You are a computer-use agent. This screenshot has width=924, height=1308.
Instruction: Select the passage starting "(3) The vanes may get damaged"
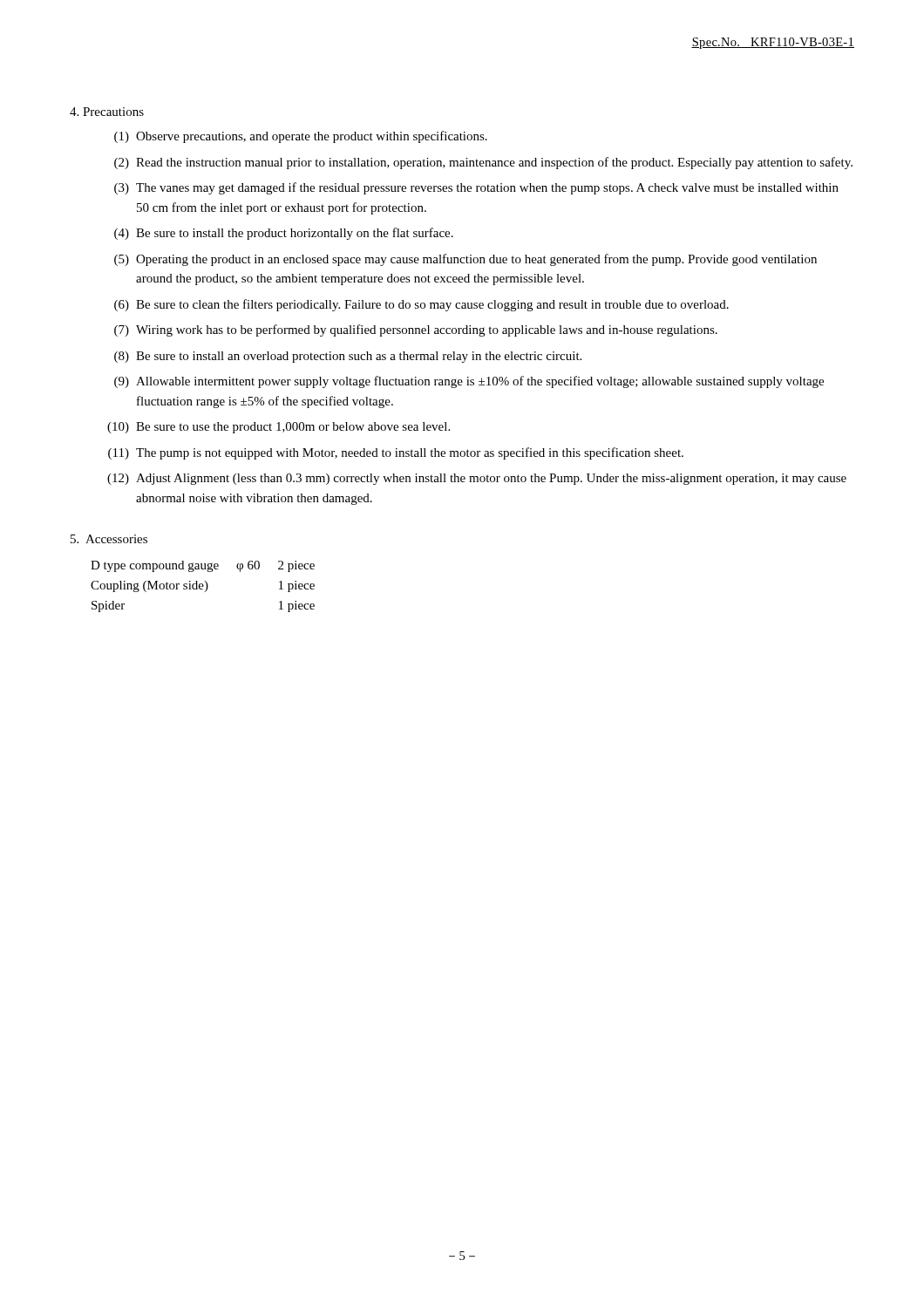coord(471,198)
